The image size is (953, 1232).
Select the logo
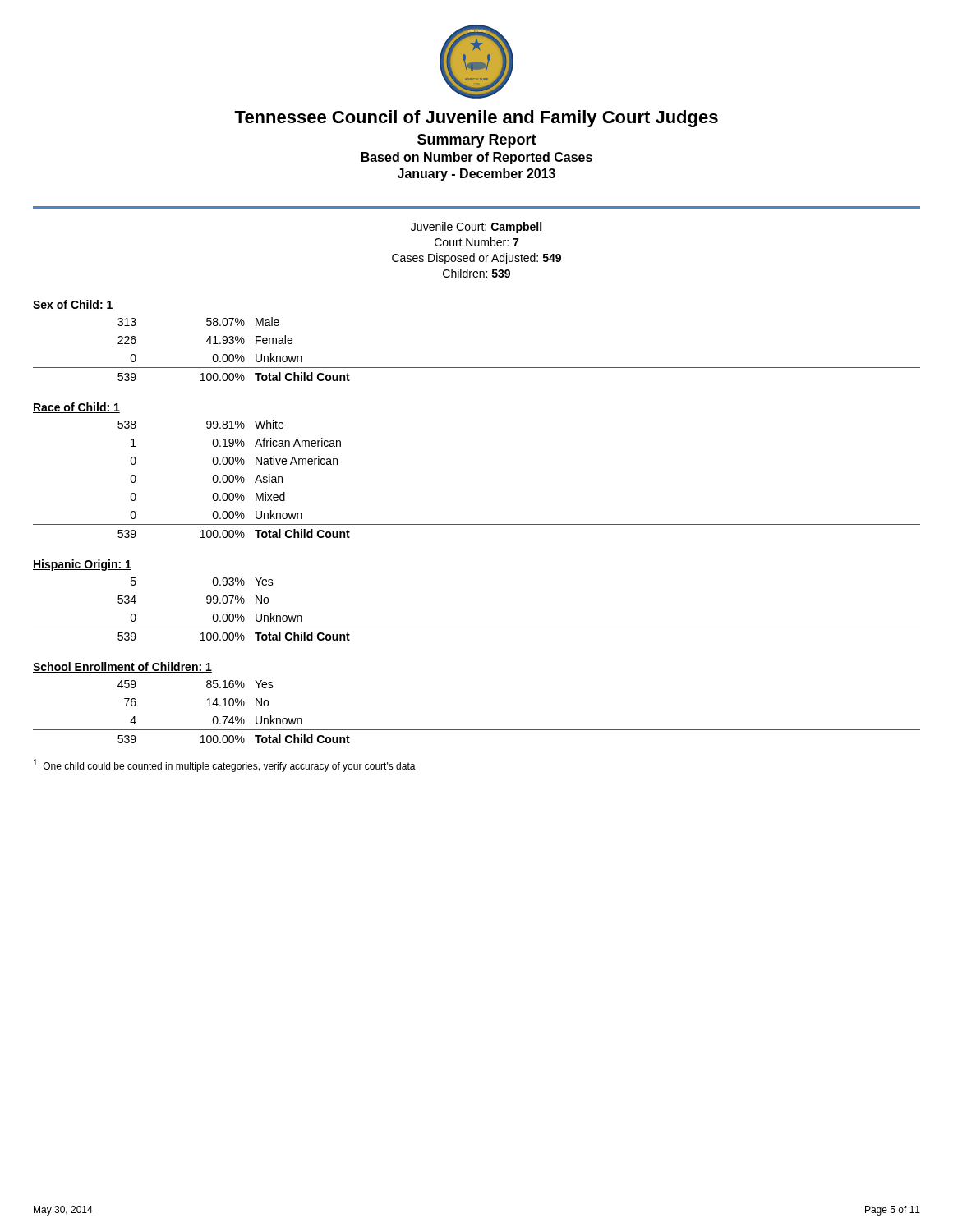click(x=476, y=62)
